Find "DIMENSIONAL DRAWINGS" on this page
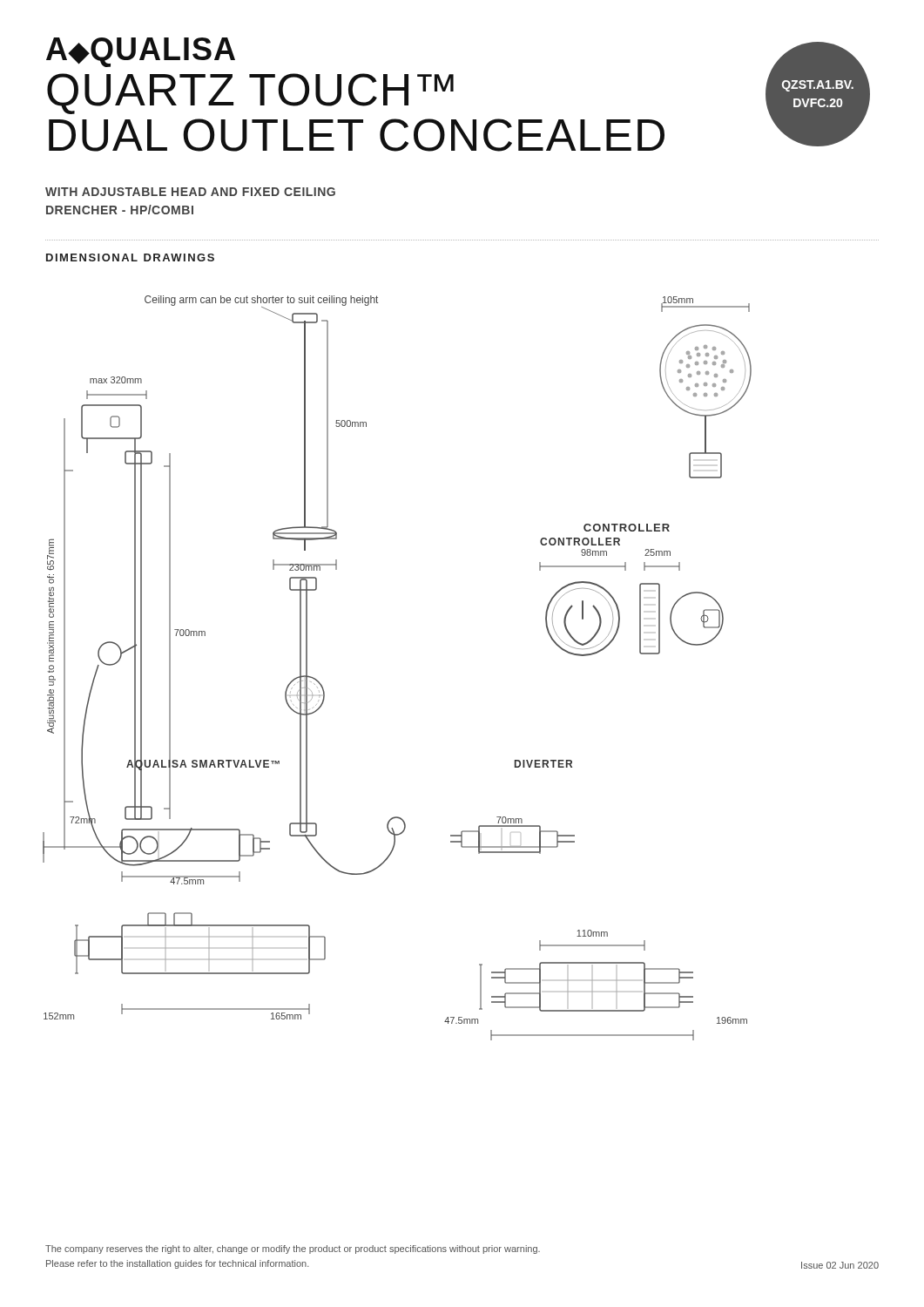This screenshot has width=924, height=1307. point(131,257)
